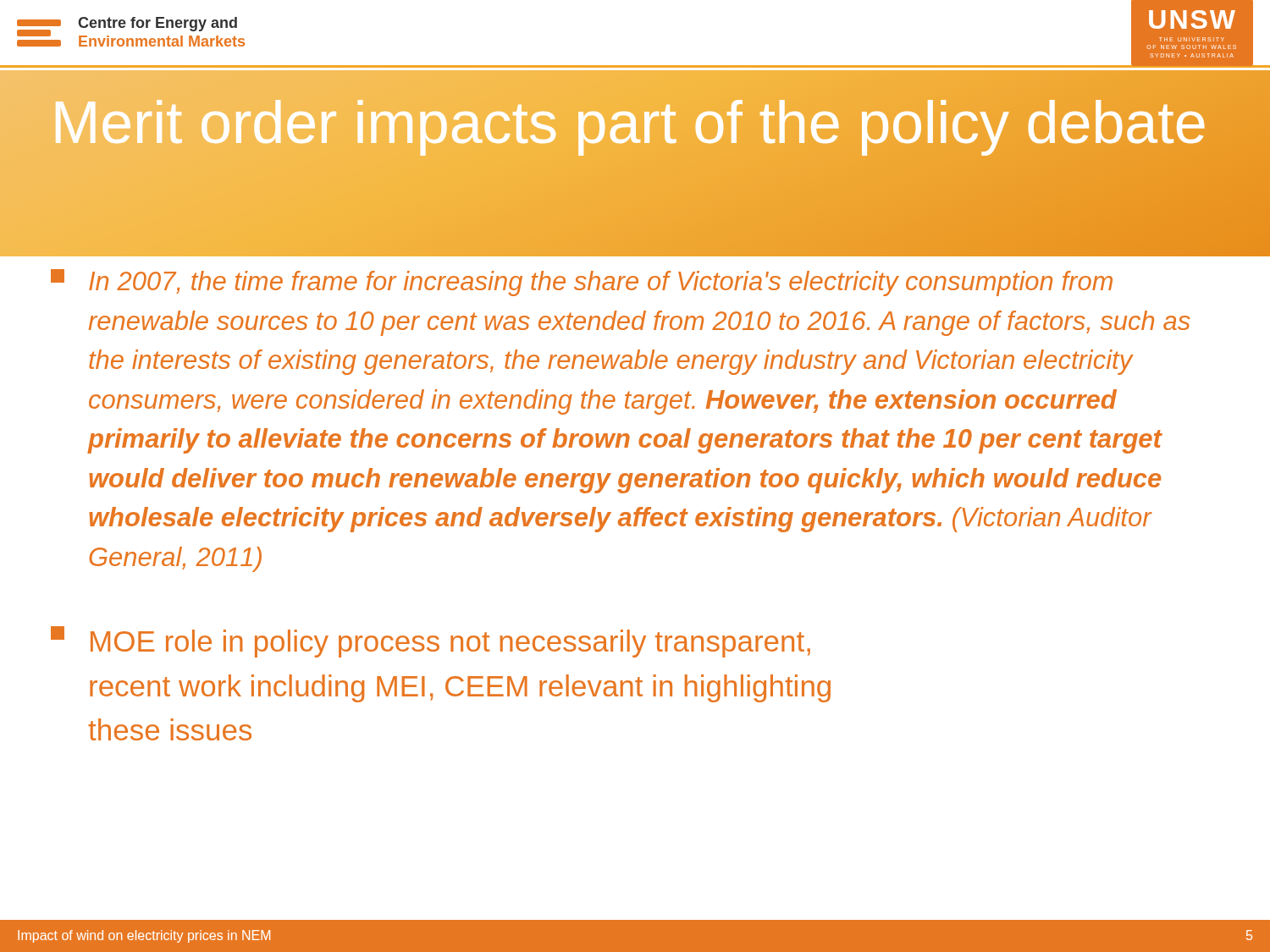Locate the title that reads "Merit order impacts part of"
The height and width of the screenshot is (952, 1270).
pos(629,123)
